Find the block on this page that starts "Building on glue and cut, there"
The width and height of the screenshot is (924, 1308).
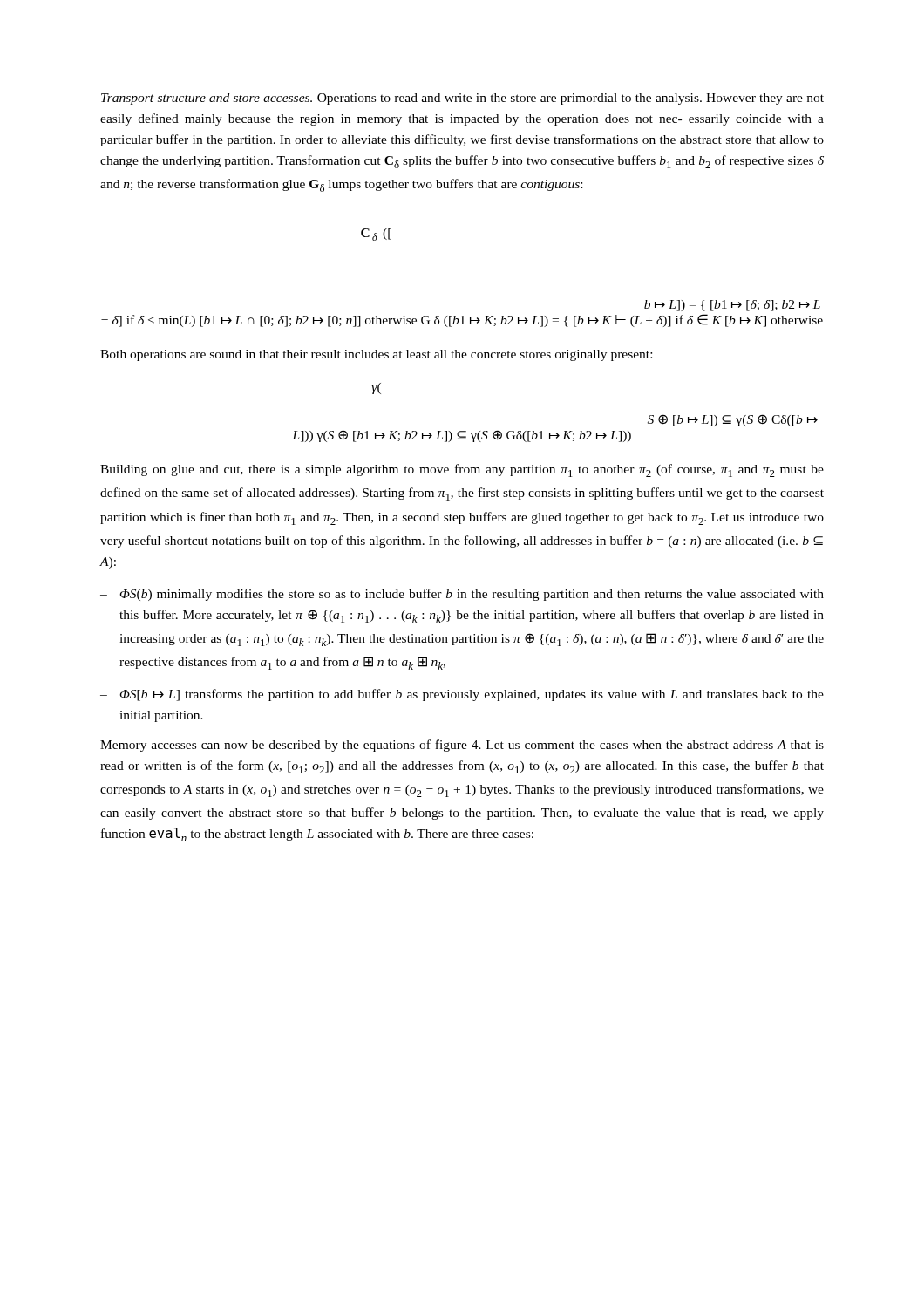(x=462, y=515)
